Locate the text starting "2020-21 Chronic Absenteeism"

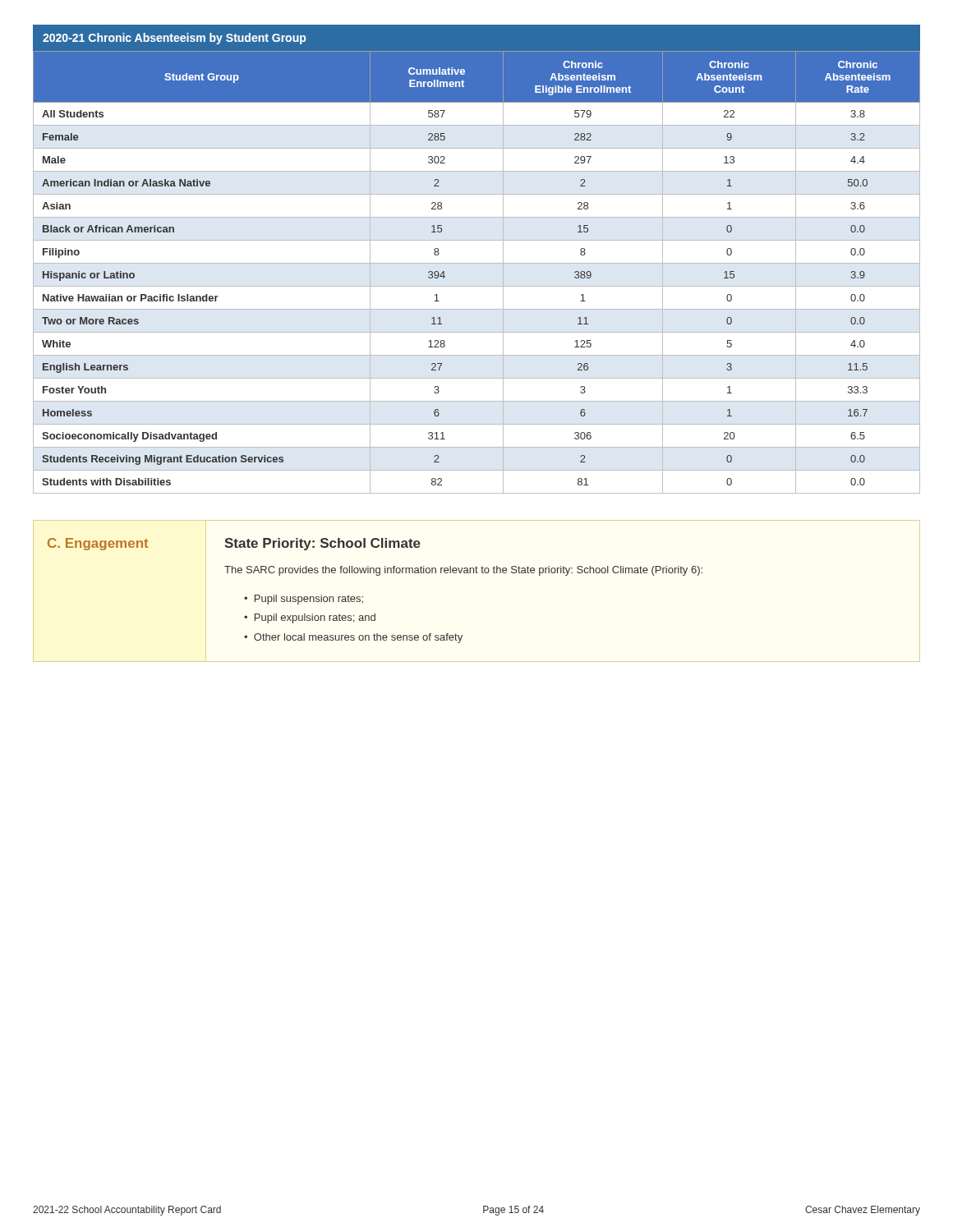tap(174, 38)
